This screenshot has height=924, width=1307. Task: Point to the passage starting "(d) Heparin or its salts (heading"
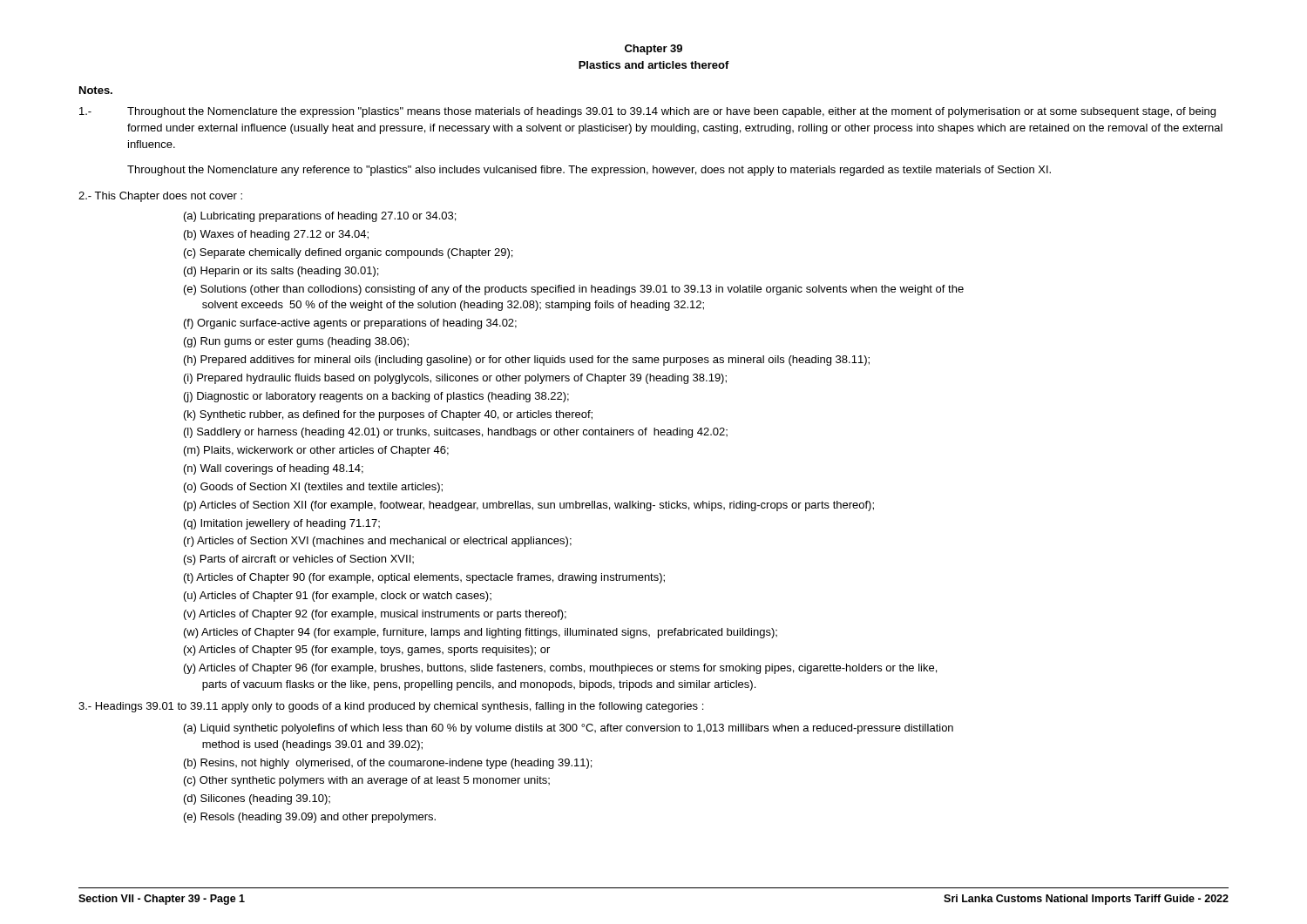point(281,270)
